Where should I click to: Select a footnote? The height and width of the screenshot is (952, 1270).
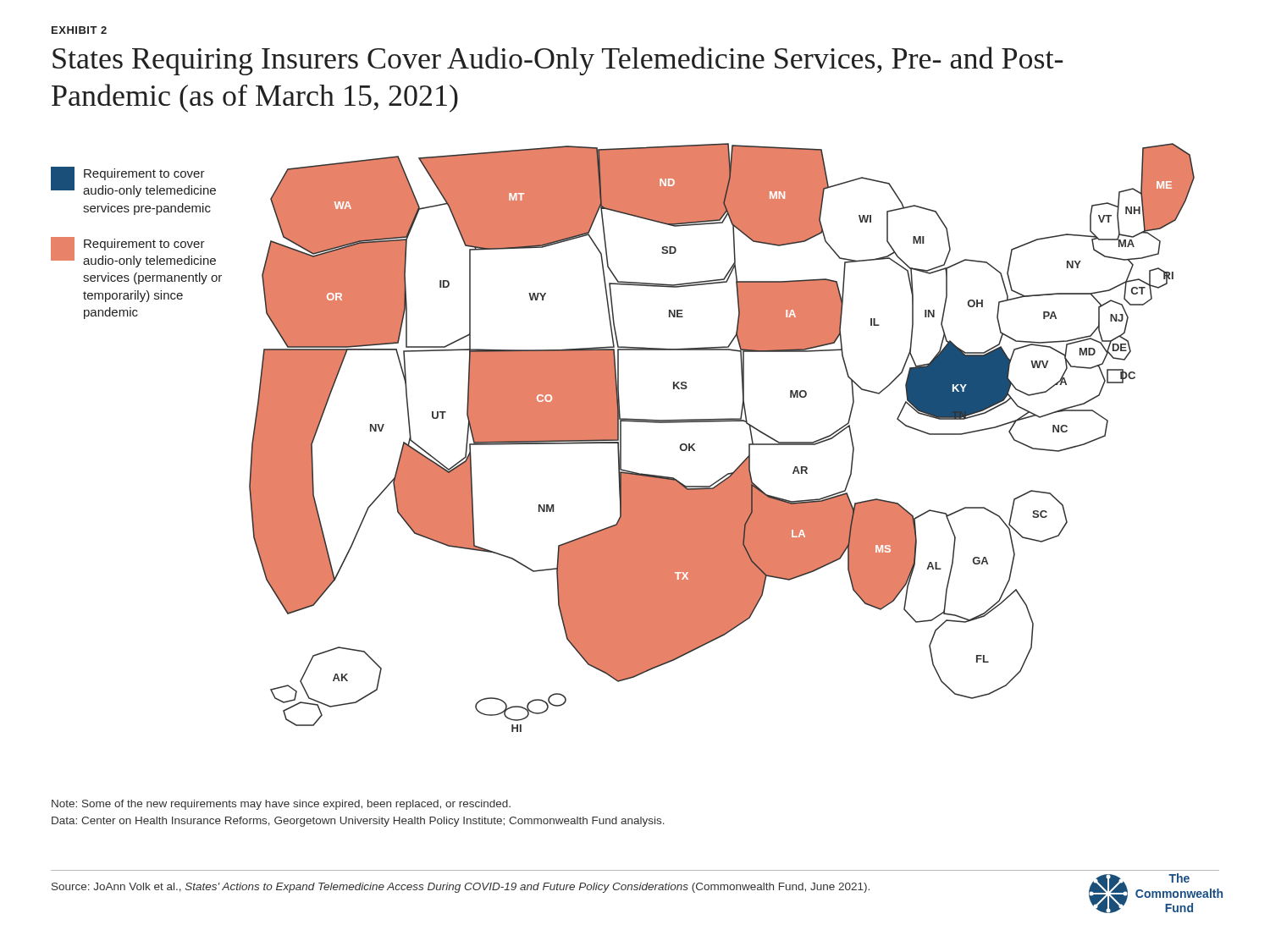pyautogui.click(x=358, y=812)
